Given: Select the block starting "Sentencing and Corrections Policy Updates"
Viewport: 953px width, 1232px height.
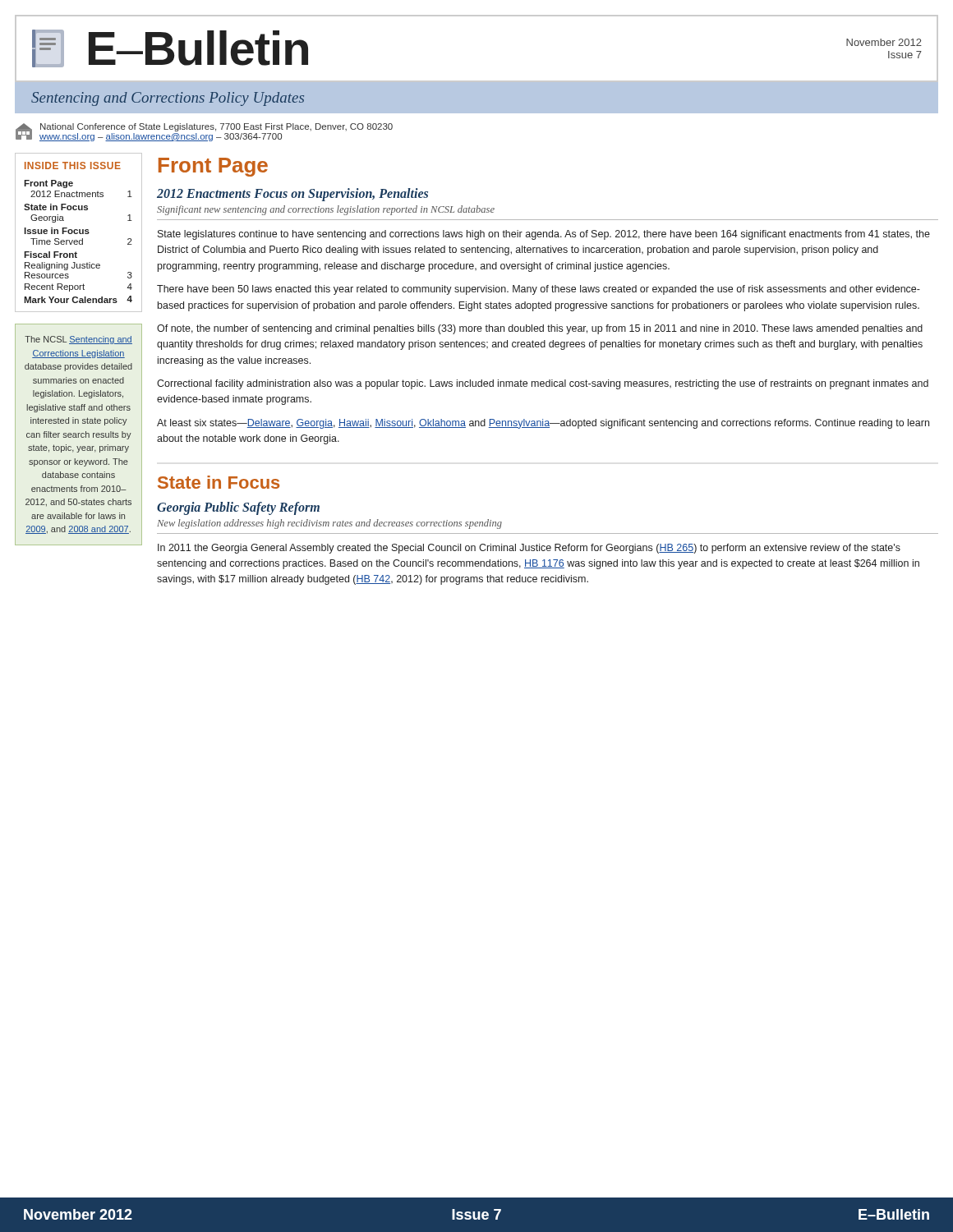Looking at the screenshot, I should point(168,97).
